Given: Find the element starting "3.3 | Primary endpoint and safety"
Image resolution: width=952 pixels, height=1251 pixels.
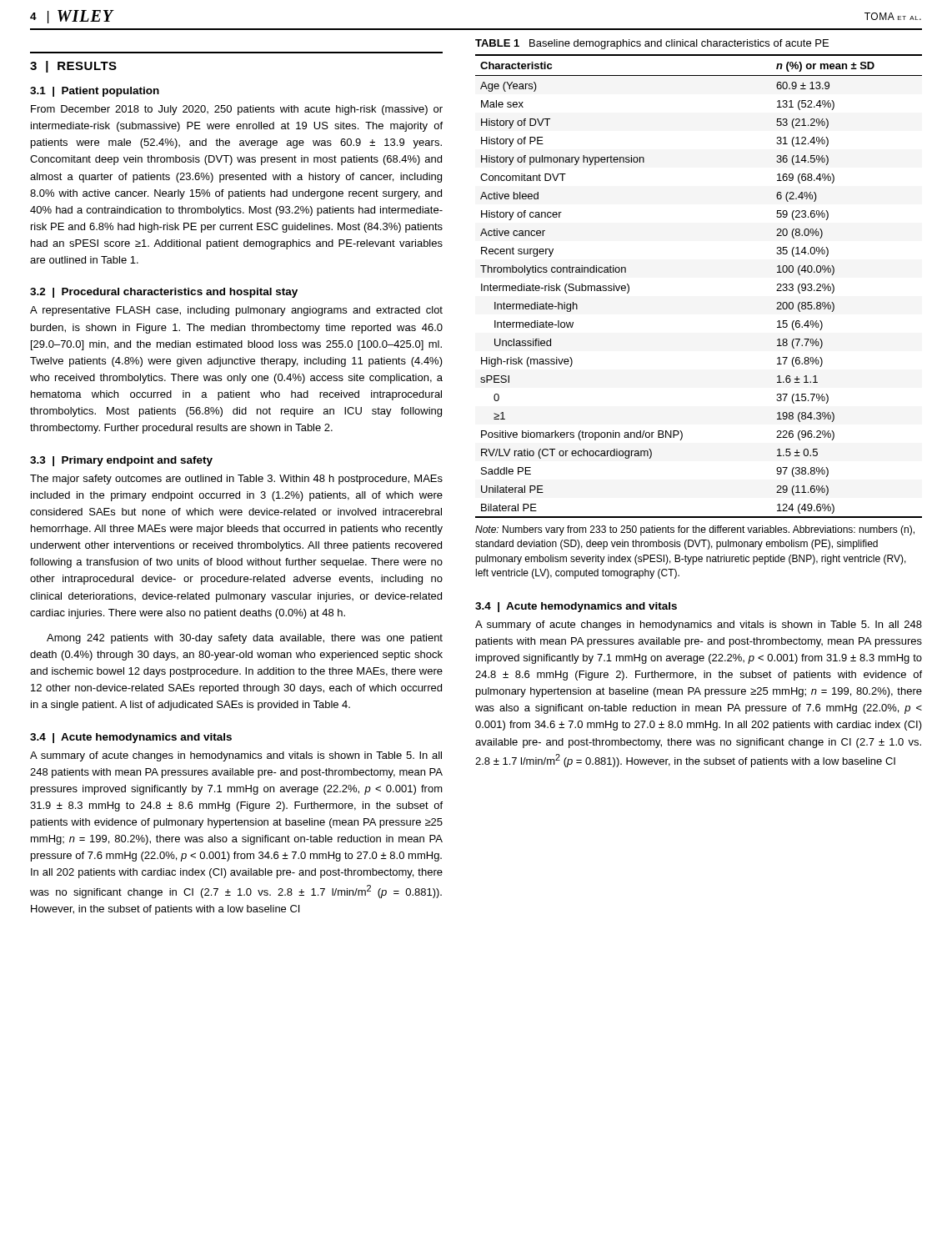Looking at the screenshot, I should click(x=121, y=460).
